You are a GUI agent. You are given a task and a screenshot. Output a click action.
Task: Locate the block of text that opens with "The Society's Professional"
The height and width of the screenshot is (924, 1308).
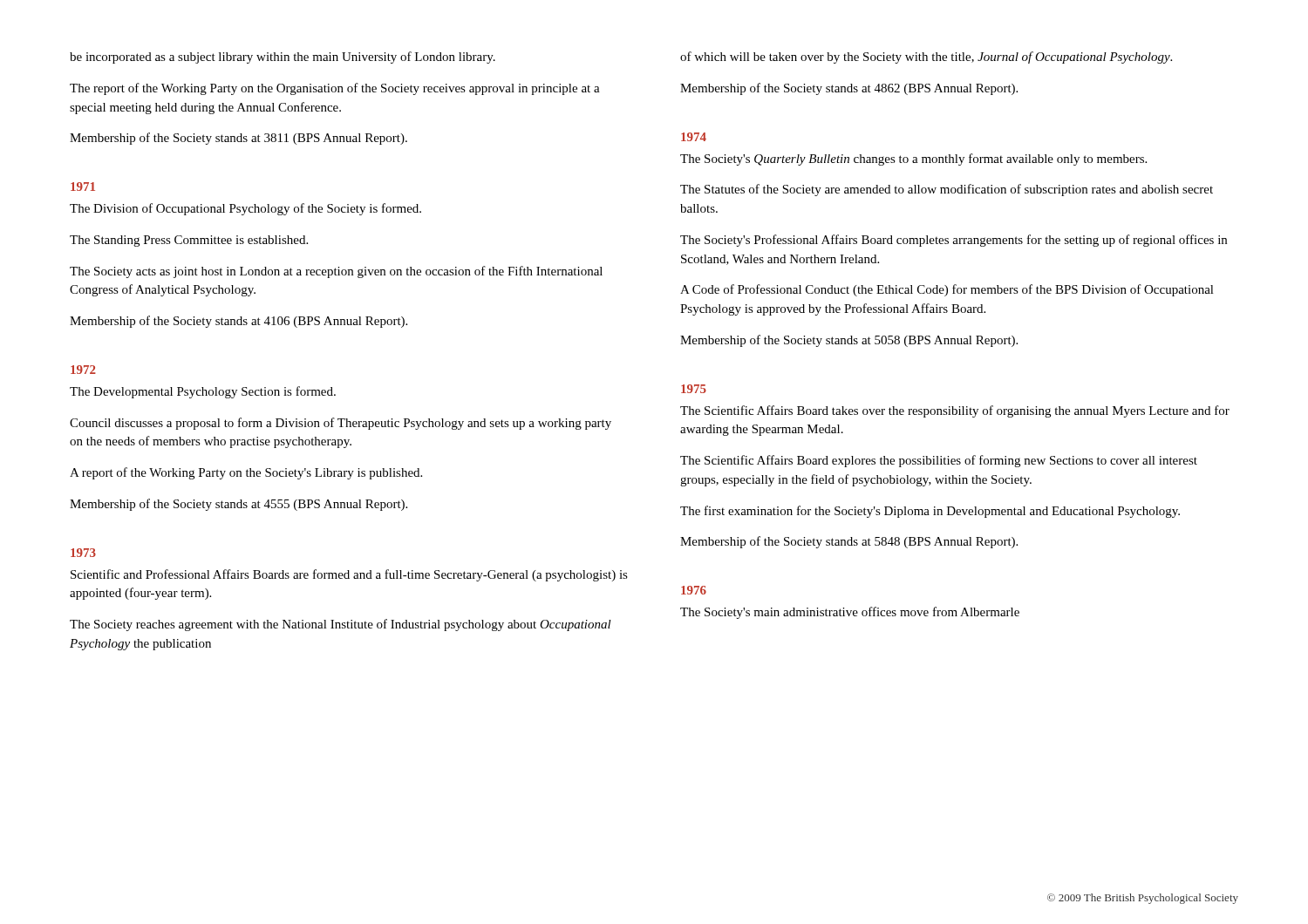tap(954, 249)
